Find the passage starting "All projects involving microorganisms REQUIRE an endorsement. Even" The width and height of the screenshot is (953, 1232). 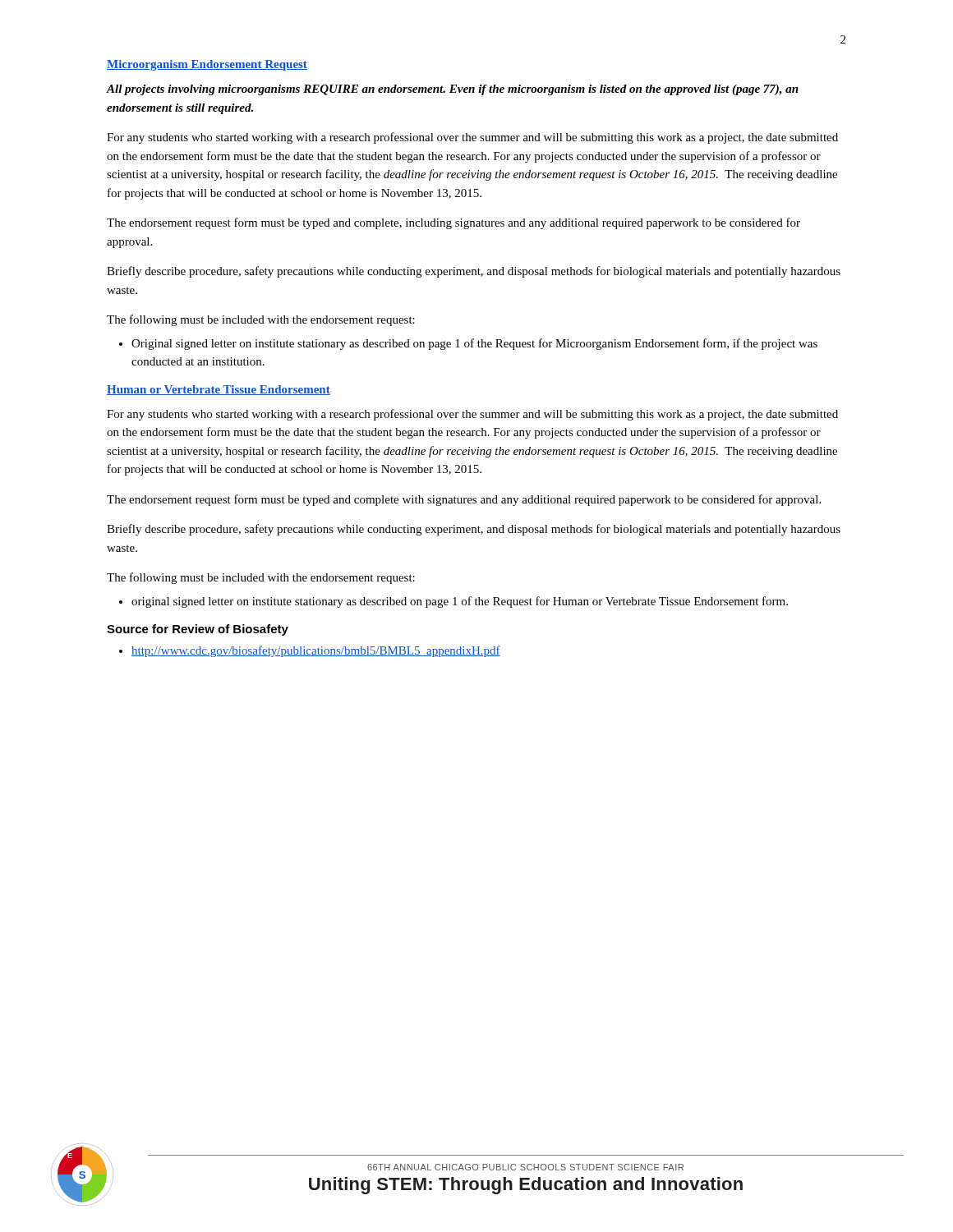pyautogui.click(x=453, y=98)
